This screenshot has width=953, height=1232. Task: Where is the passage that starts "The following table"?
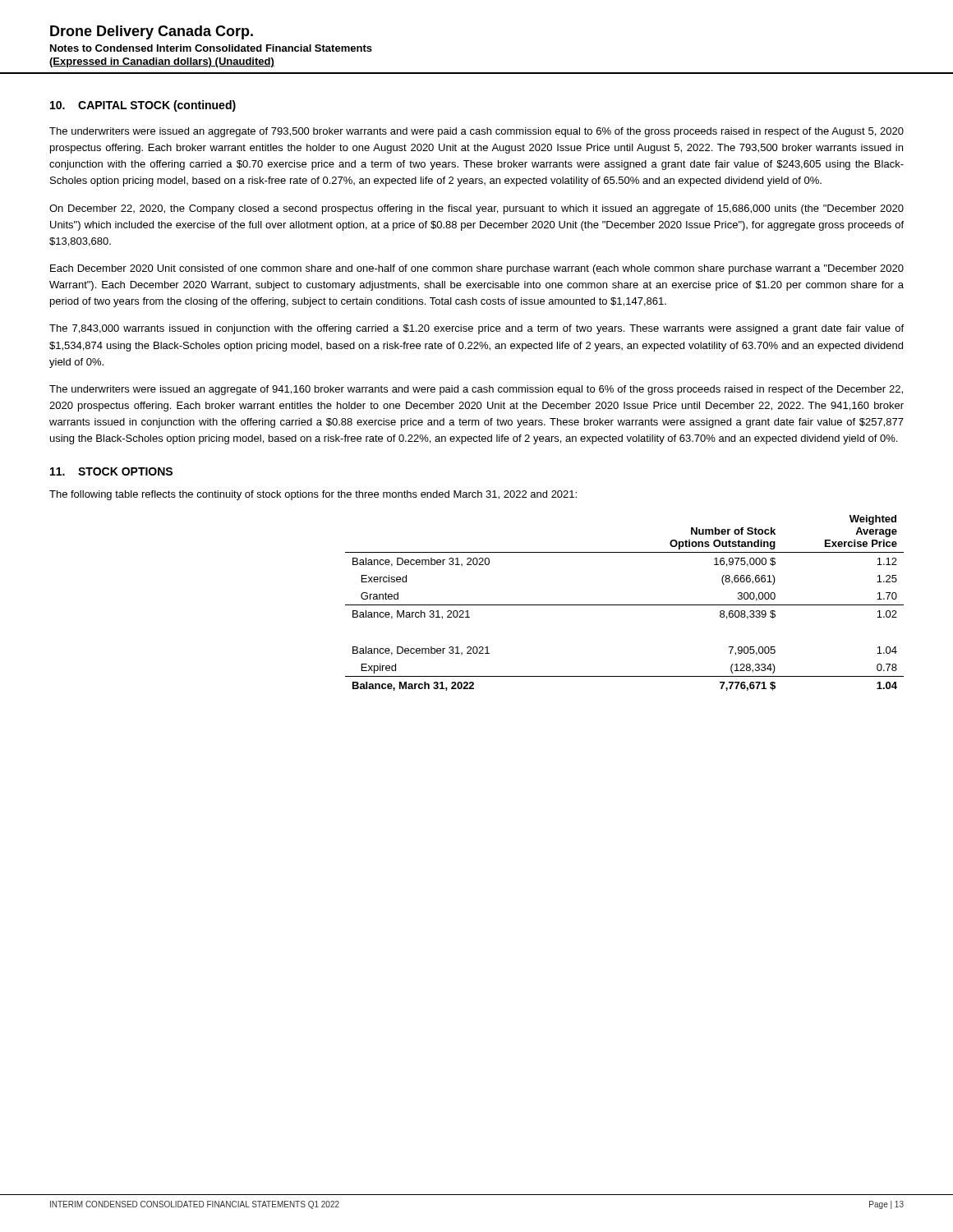[313, 494]
